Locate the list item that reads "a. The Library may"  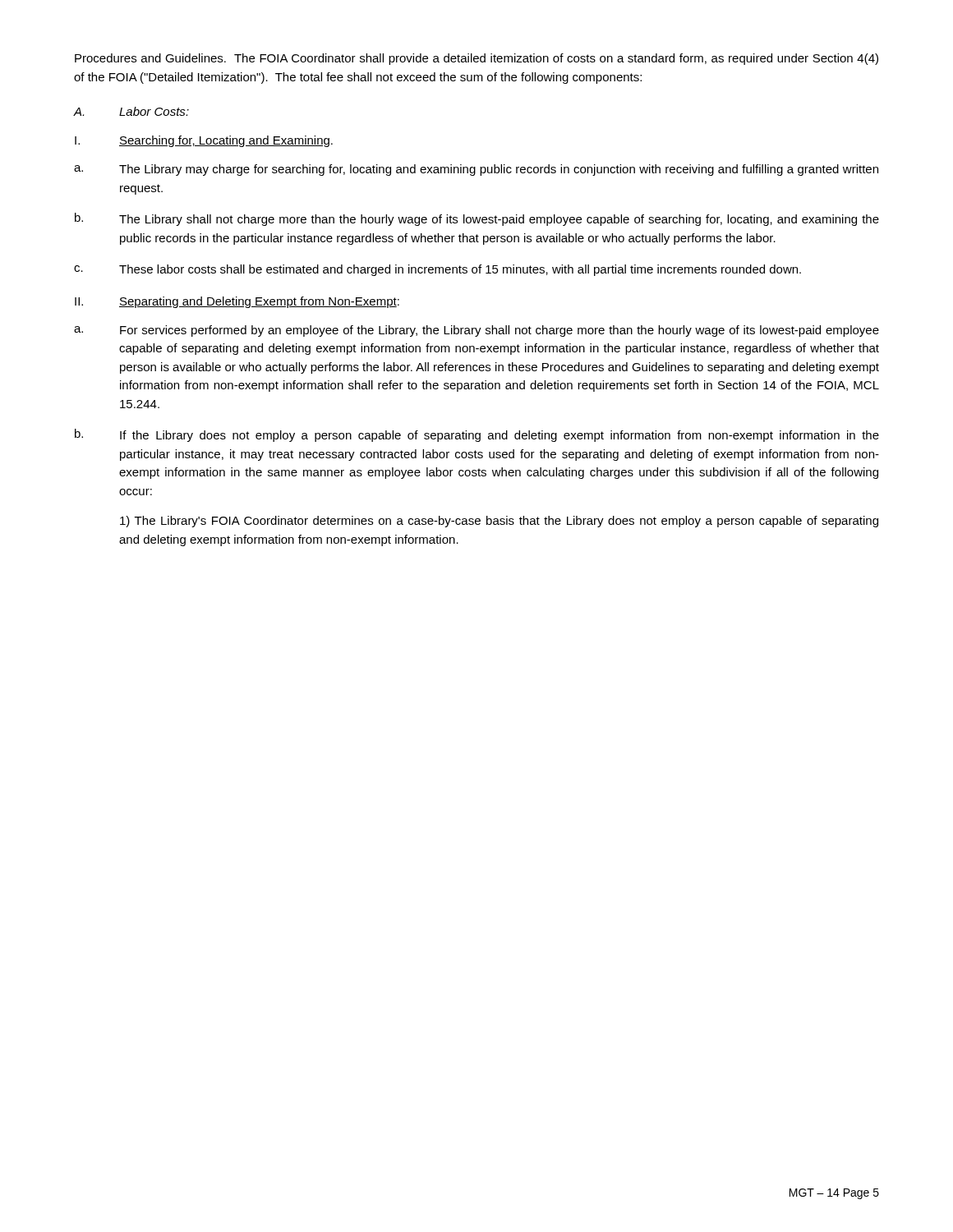point(476,179)
